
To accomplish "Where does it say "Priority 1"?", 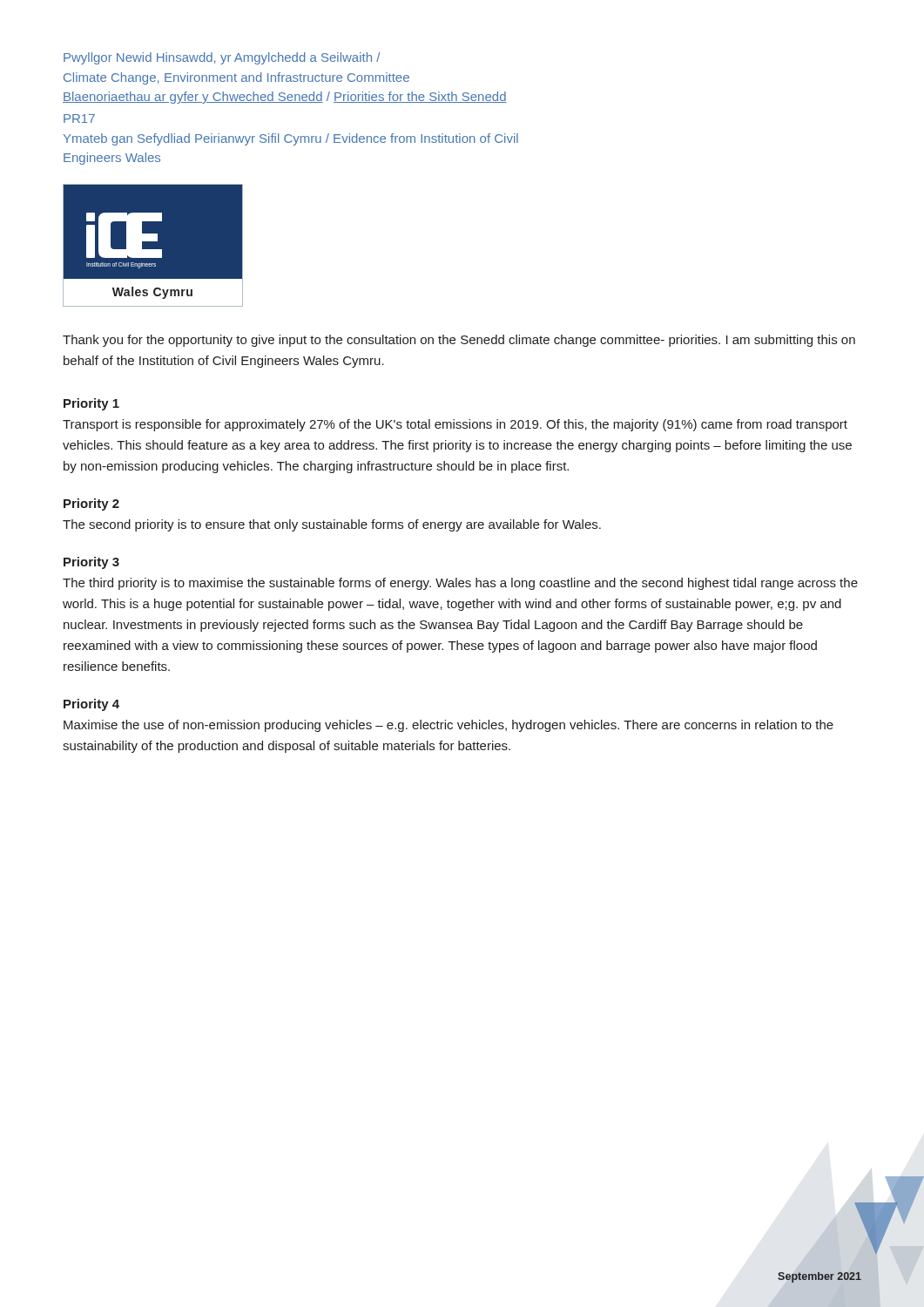I will (91, 404).
